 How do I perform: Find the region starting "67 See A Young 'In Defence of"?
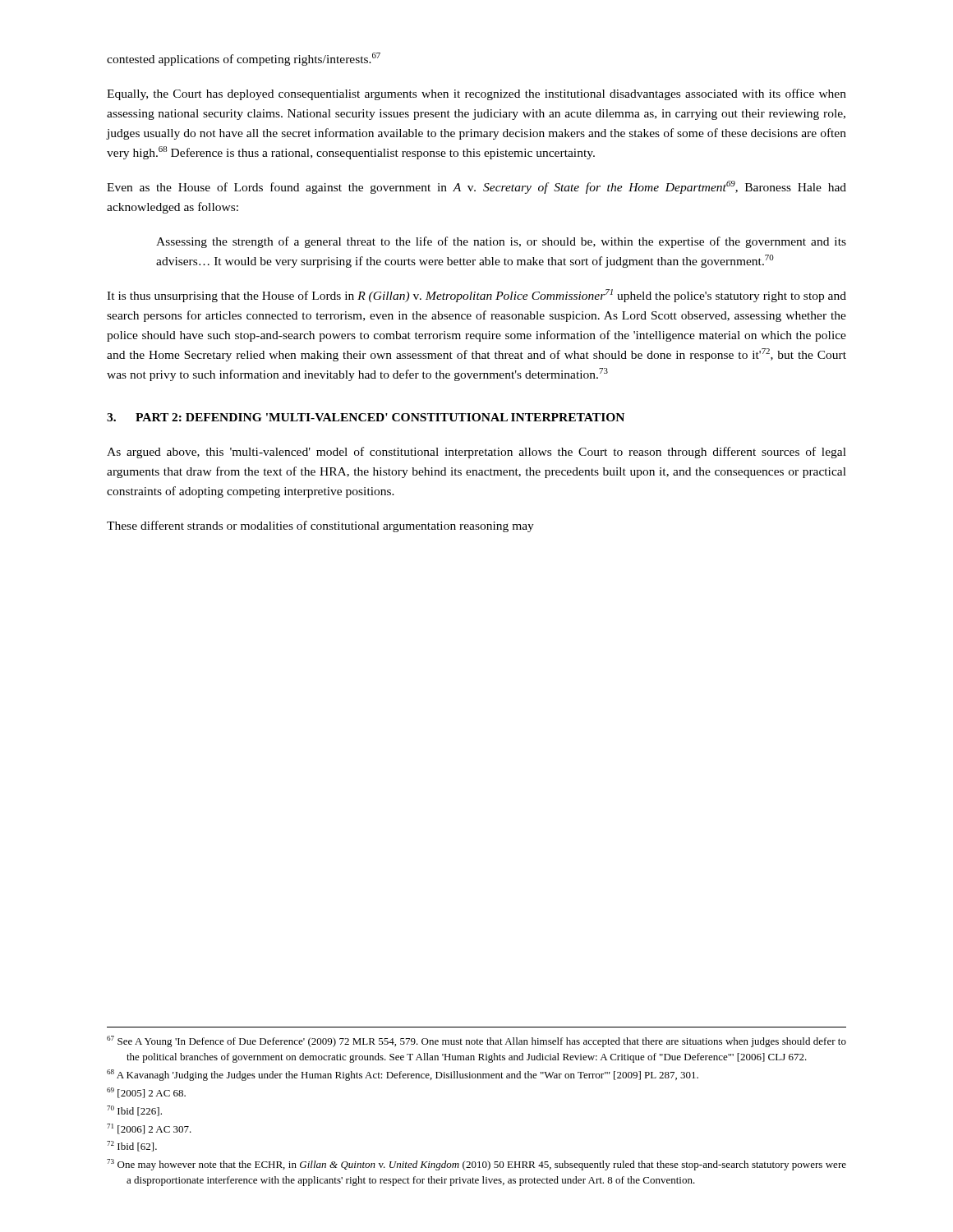[476, 1049]
